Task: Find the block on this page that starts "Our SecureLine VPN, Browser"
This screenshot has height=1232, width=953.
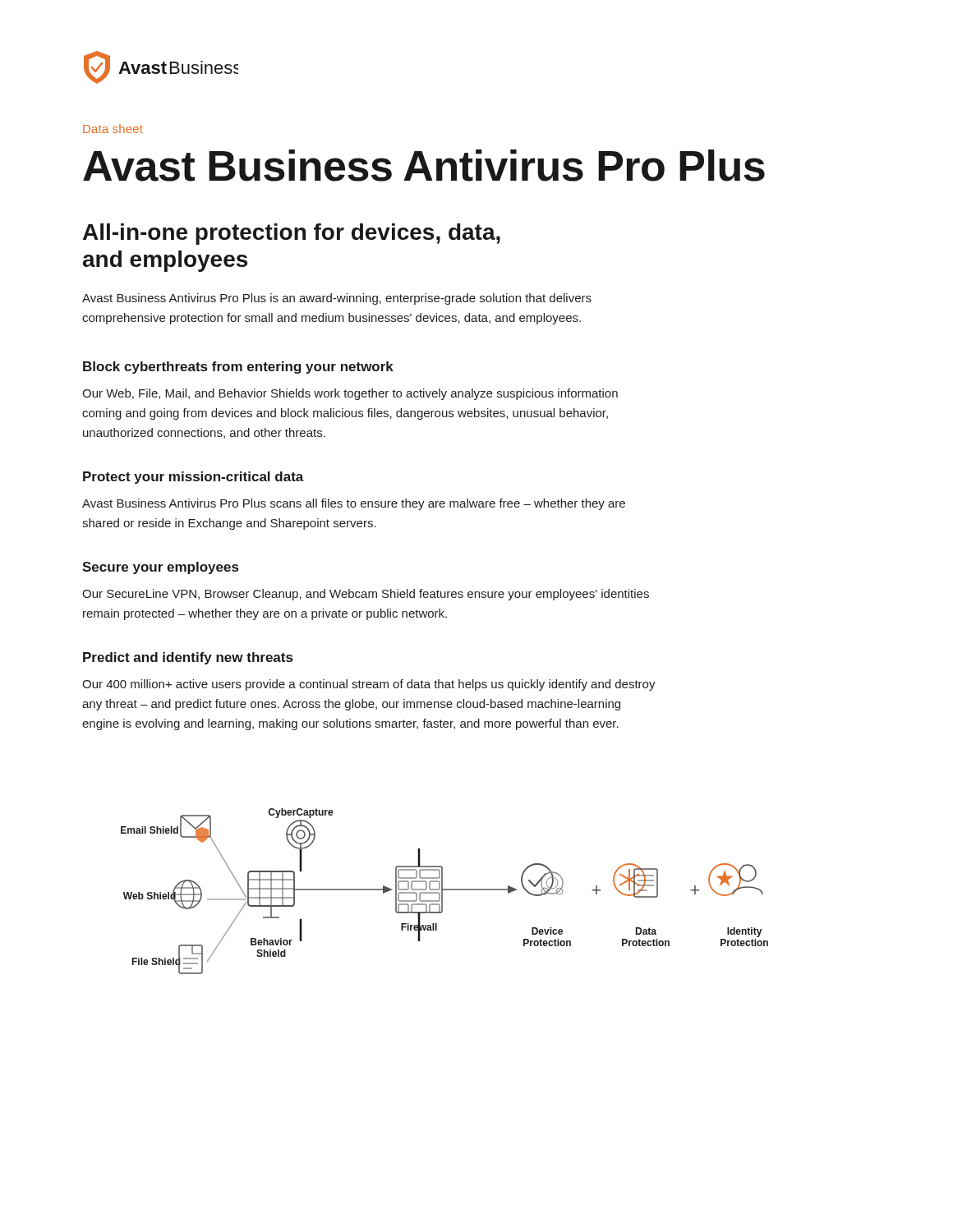Action: click(x=366, y=603)
